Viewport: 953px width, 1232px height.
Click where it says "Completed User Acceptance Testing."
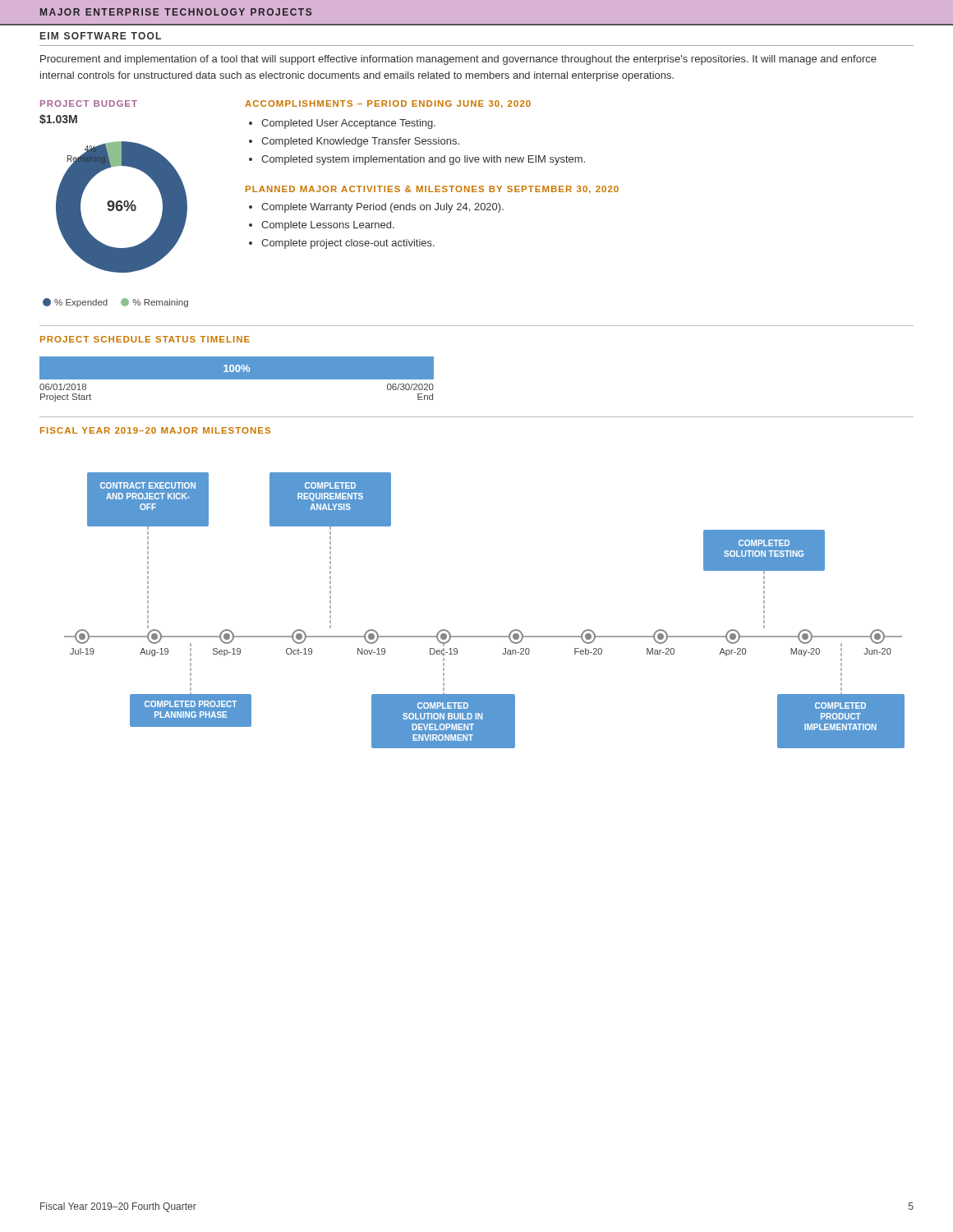coord(349,123)
